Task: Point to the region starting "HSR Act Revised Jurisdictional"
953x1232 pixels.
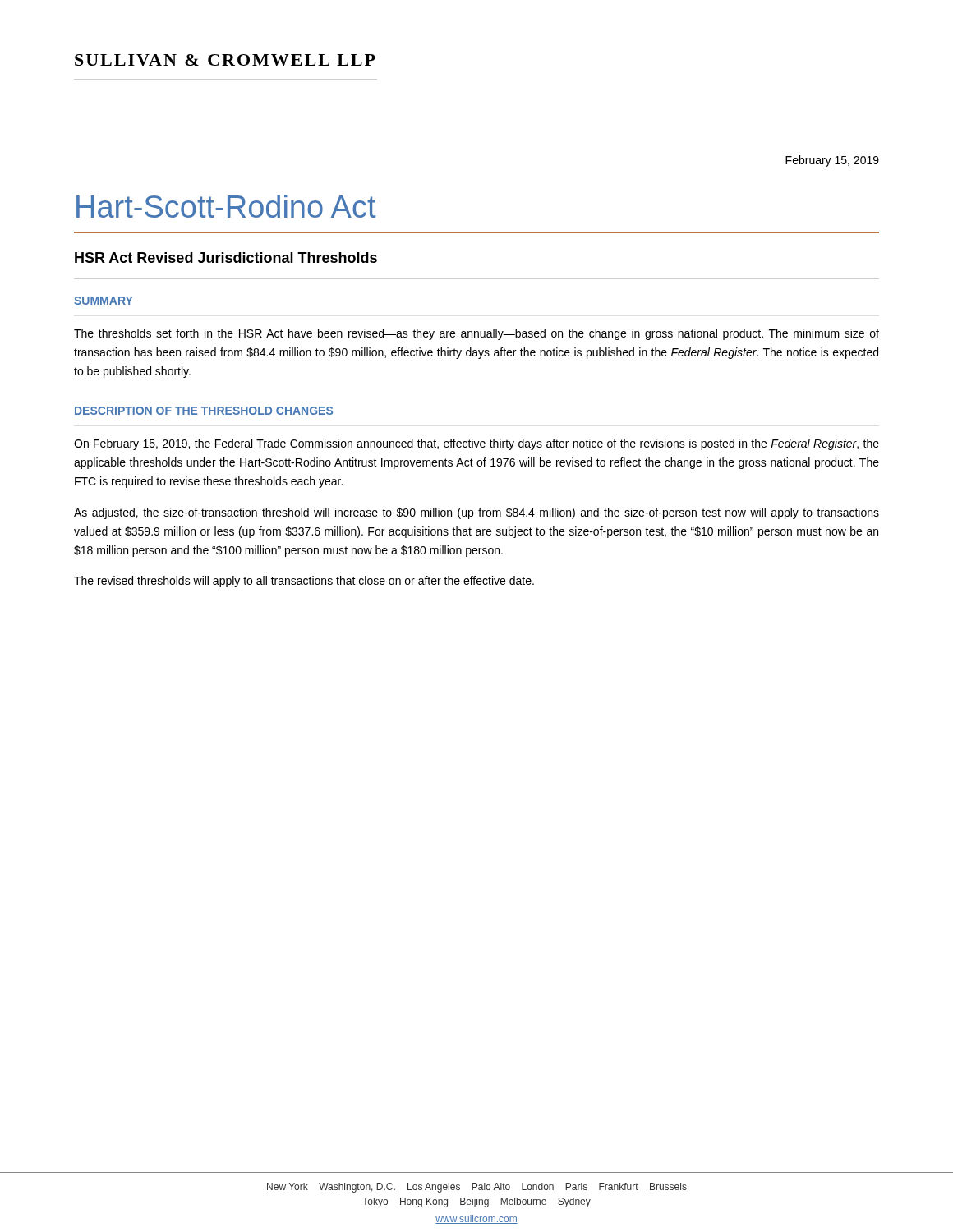Action: (226, 258)
